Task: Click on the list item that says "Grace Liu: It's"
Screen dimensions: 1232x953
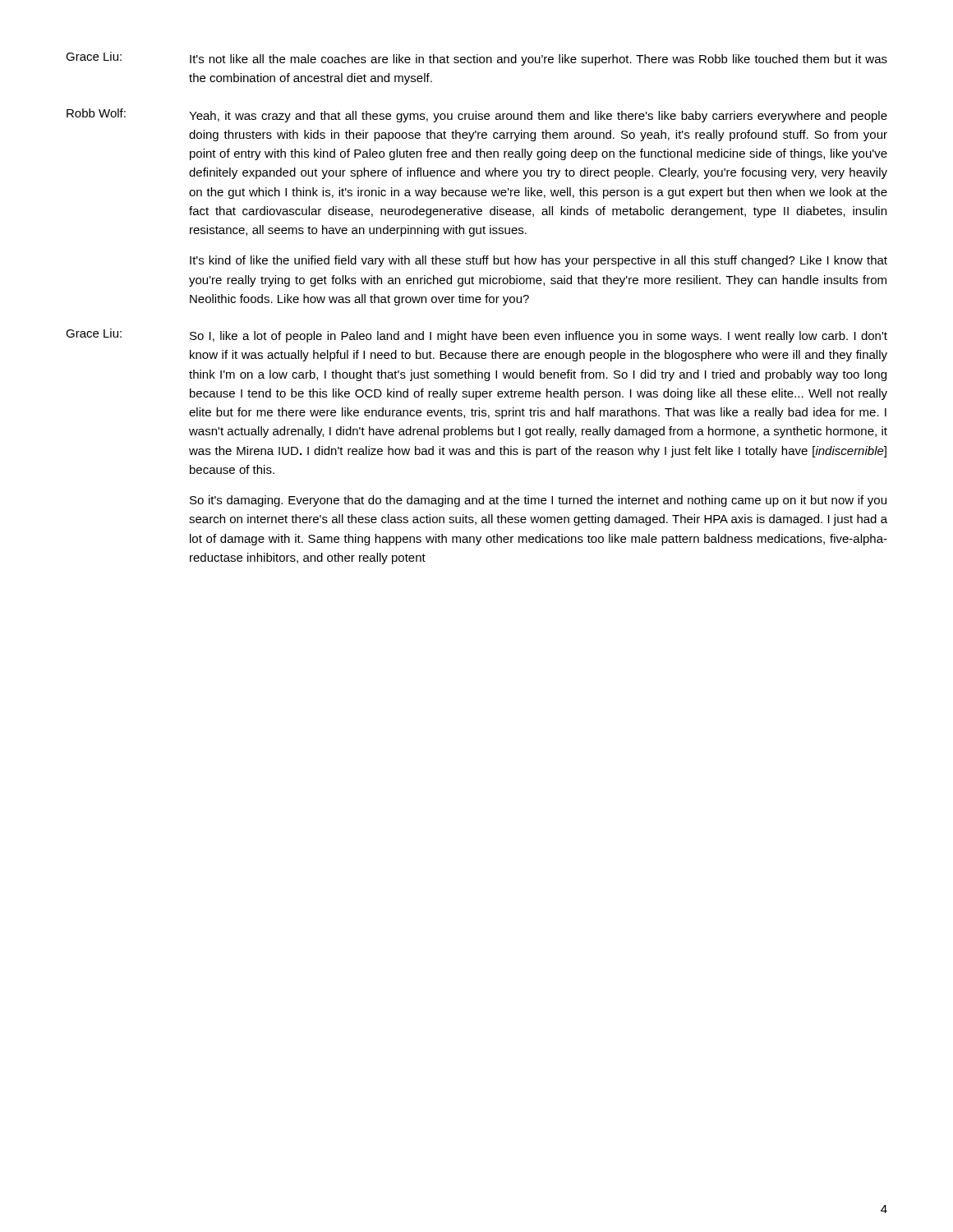Action: tap(476, 68)
